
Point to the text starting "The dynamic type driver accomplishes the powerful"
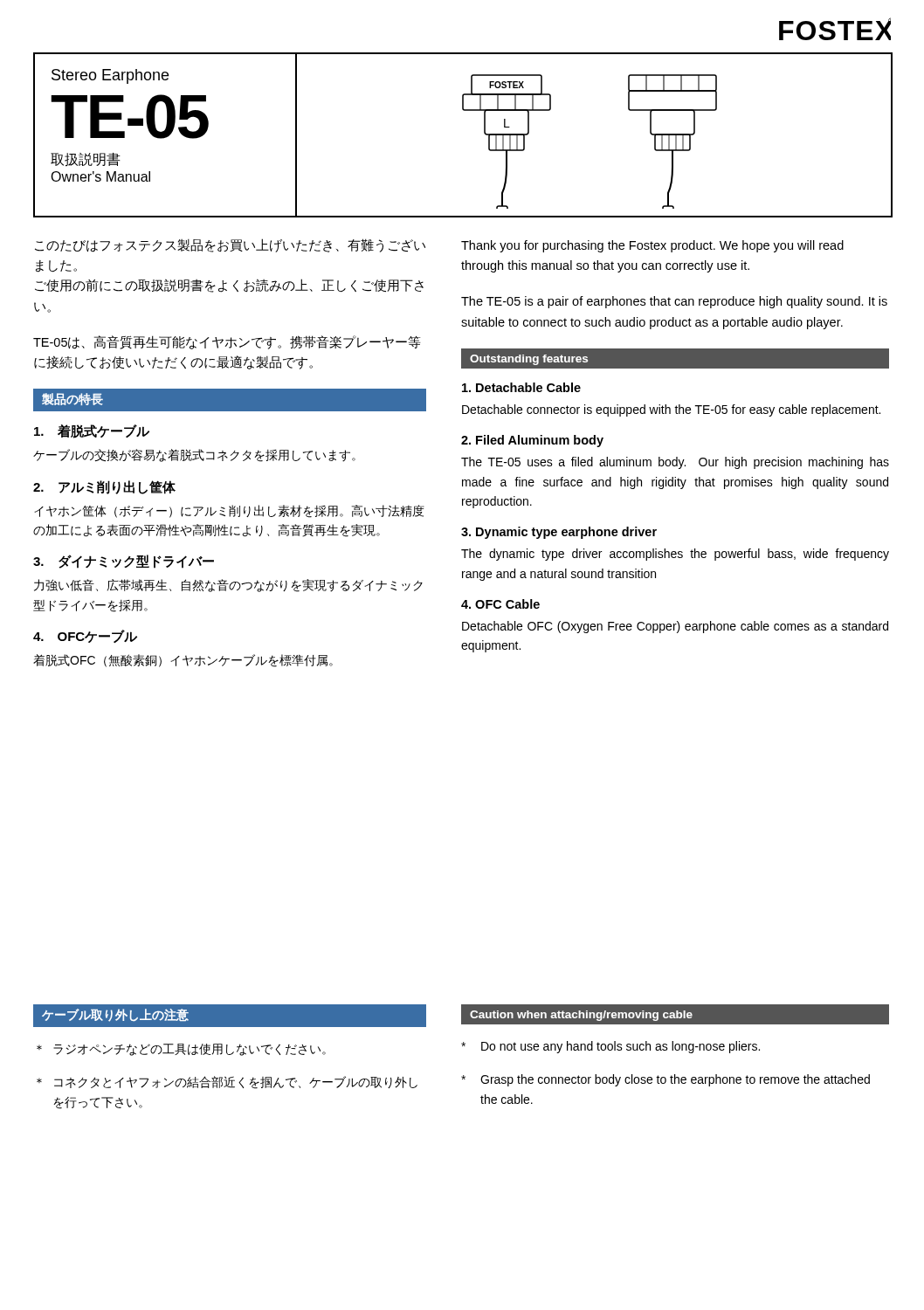[x=675, y=564]
